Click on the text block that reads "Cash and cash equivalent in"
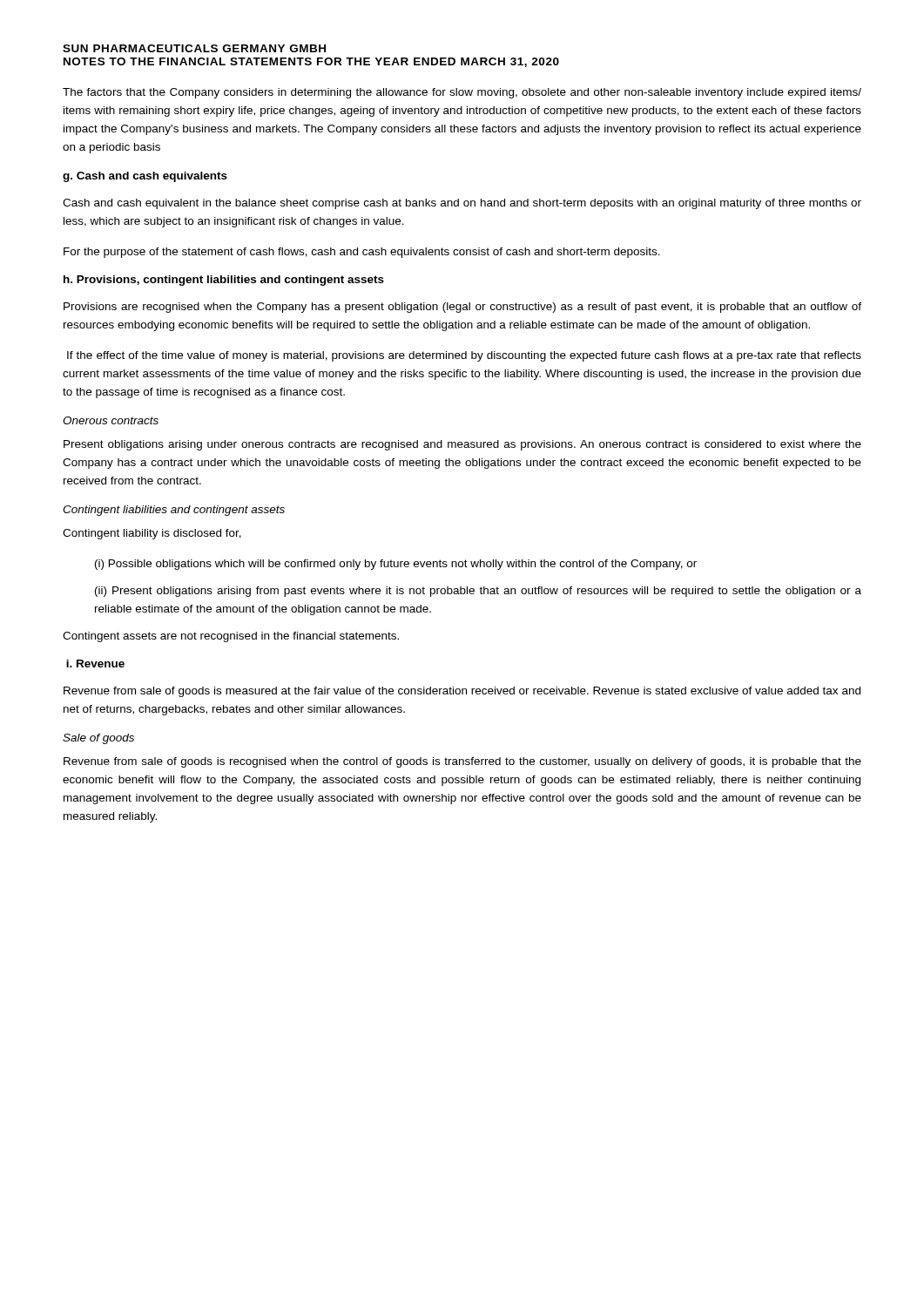The width and height of the screenshot is (924, 1307). point(462,211)
